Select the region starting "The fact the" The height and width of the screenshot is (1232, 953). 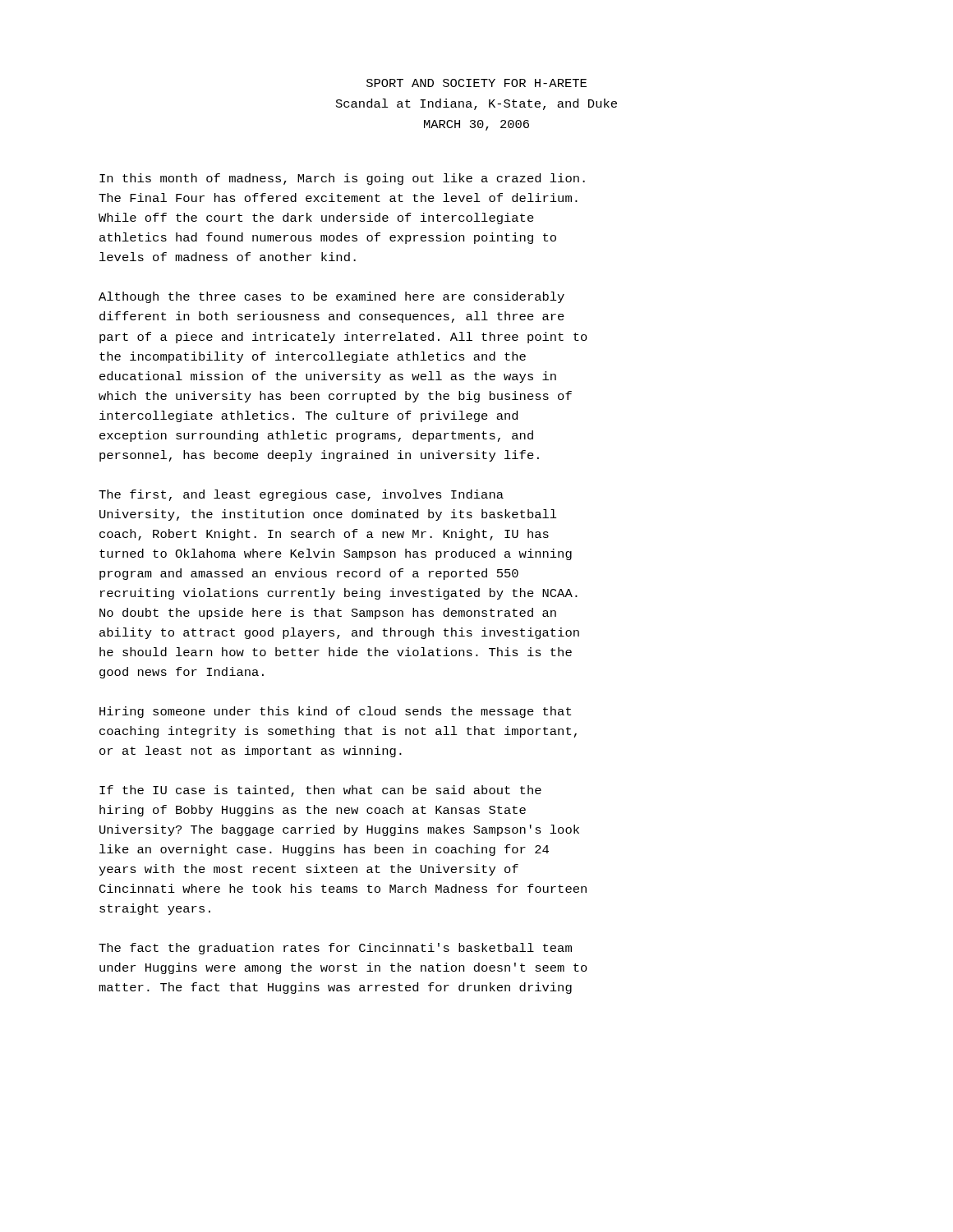coord(343,968)
